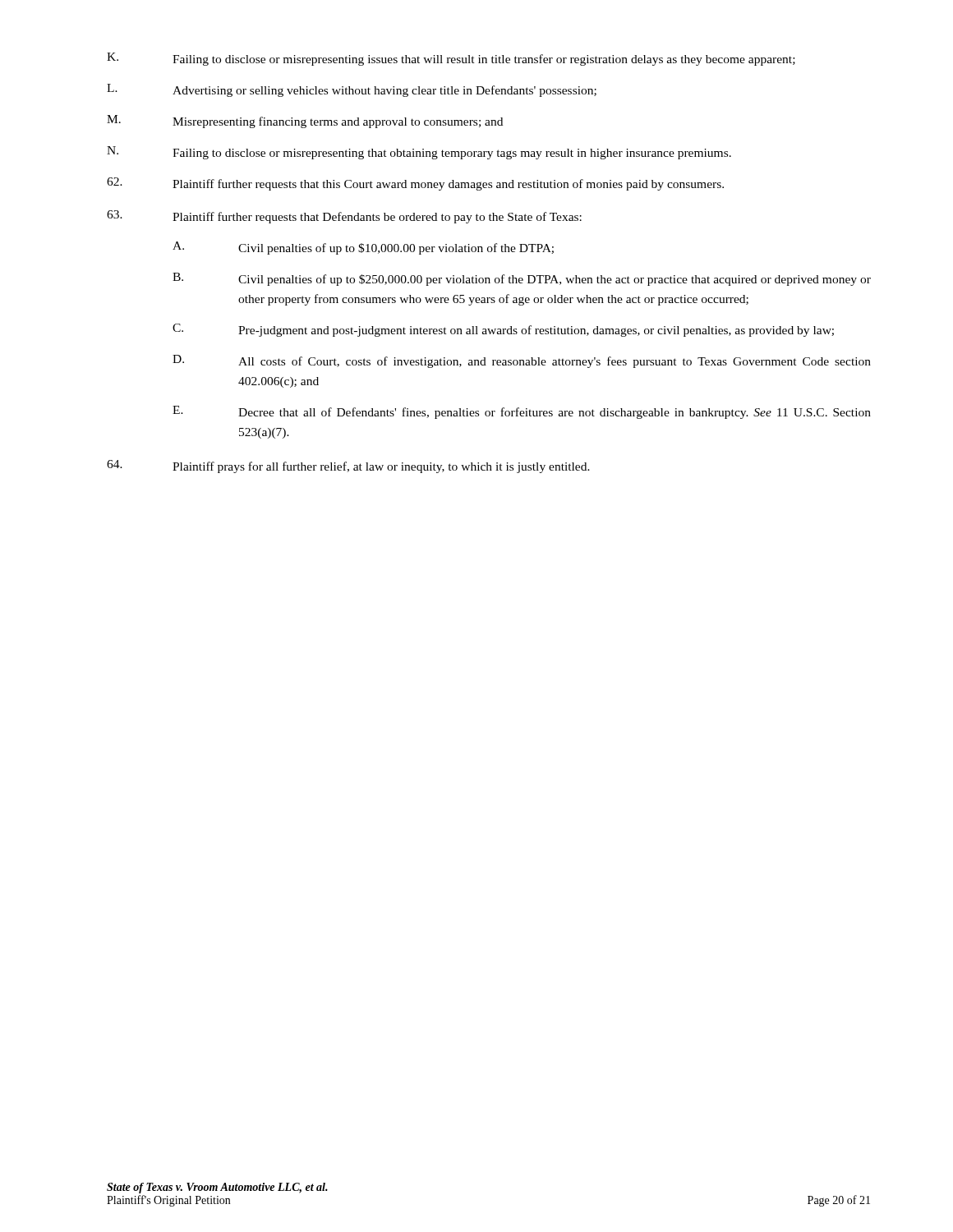Click on the list item that reads "B. Civil penalties of up to"
This screenshot has height=1232, width=953.
click(522, 289)
